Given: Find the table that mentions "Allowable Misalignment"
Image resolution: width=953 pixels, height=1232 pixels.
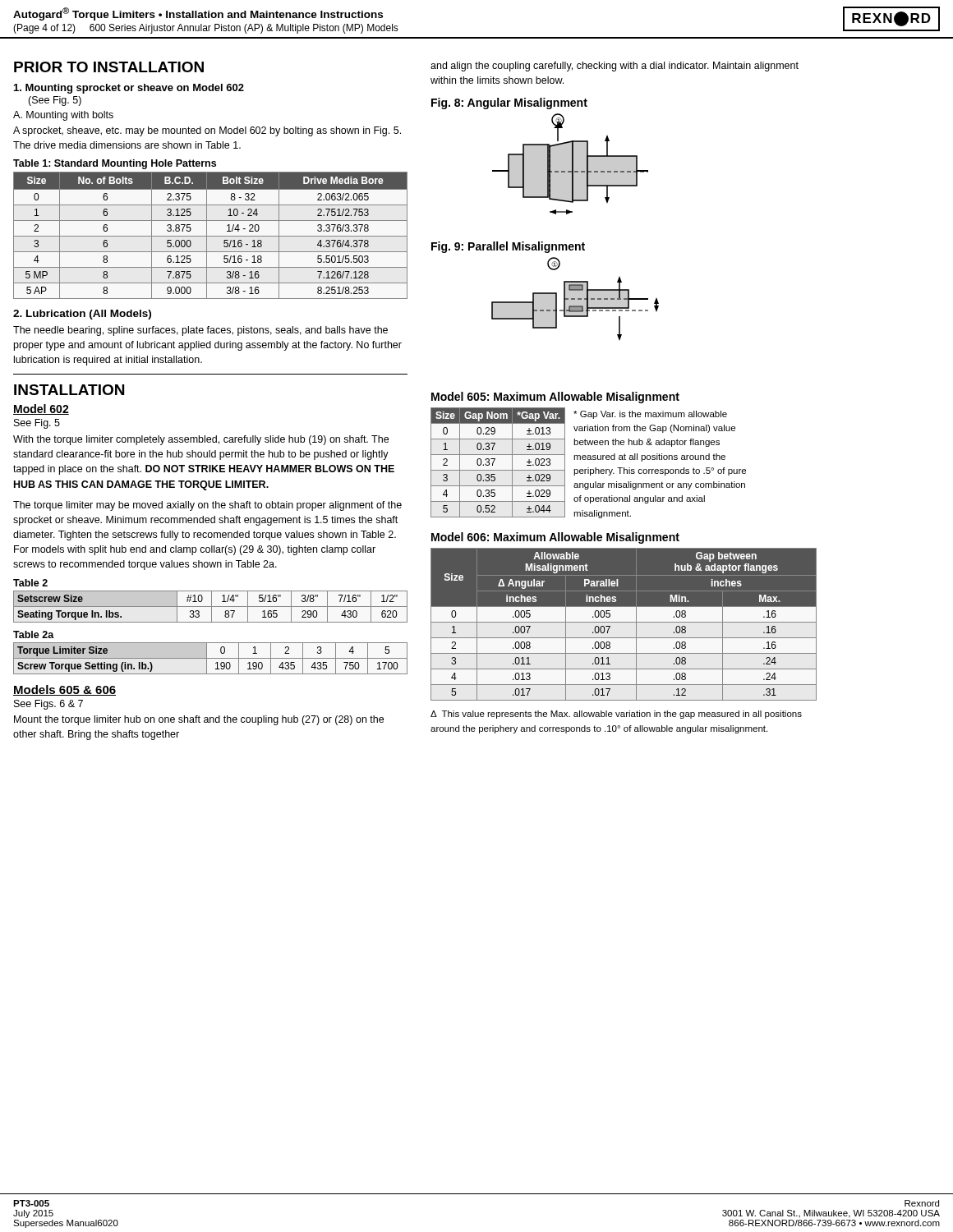Looking at the screenshot, I should coord(624,624).
